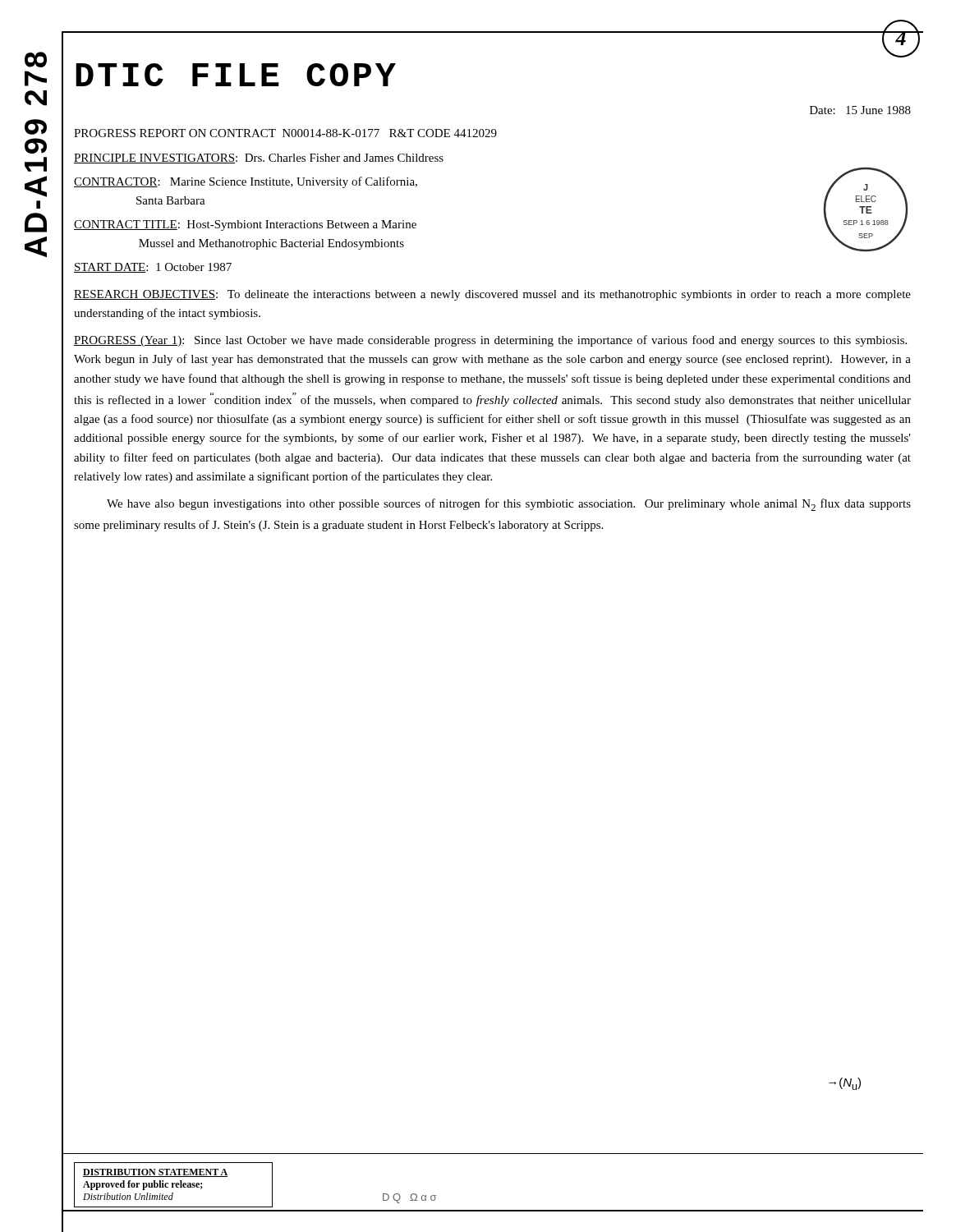
Task: Locate the block of text that opens with "PROGRESS (Year 1): Since last October we"
Action: pyautogui.click(x=492, y=408)
